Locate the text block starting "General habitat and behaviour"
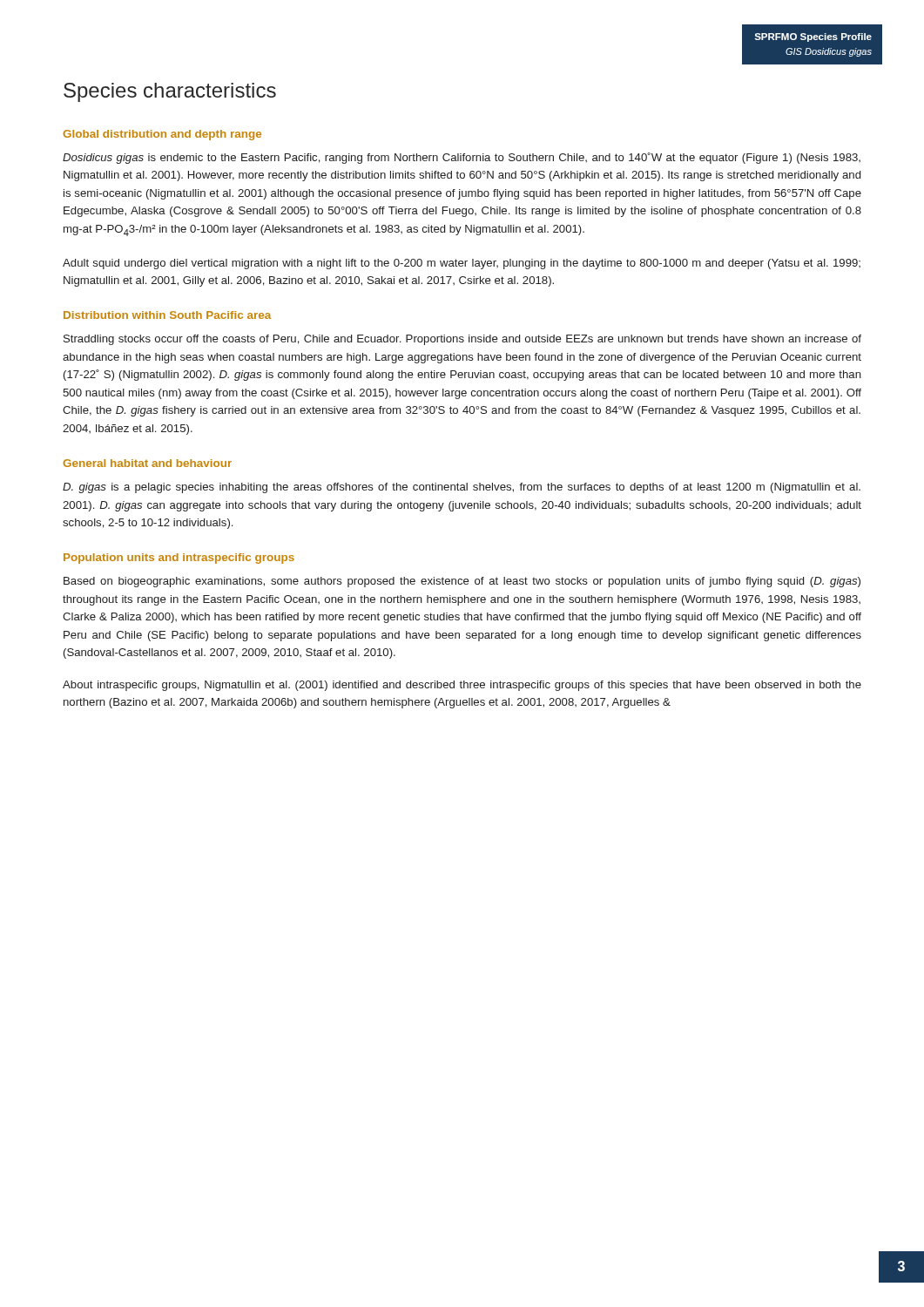The height and width of the screenshot is (1307, 924). click(x=147, y=463)
